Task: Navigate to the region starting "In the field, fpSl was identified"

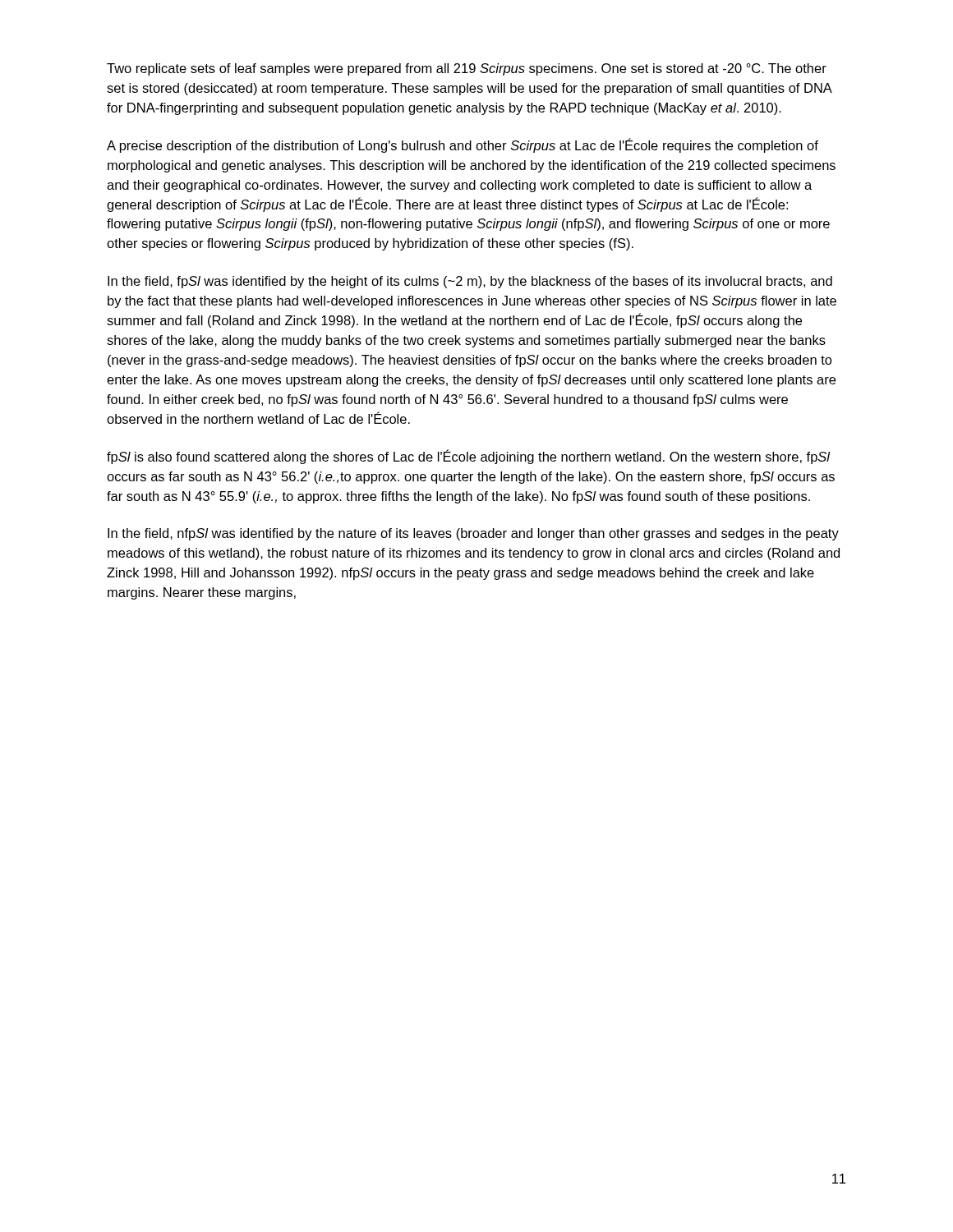Action: pyautogui.click(x=472, y=350)
